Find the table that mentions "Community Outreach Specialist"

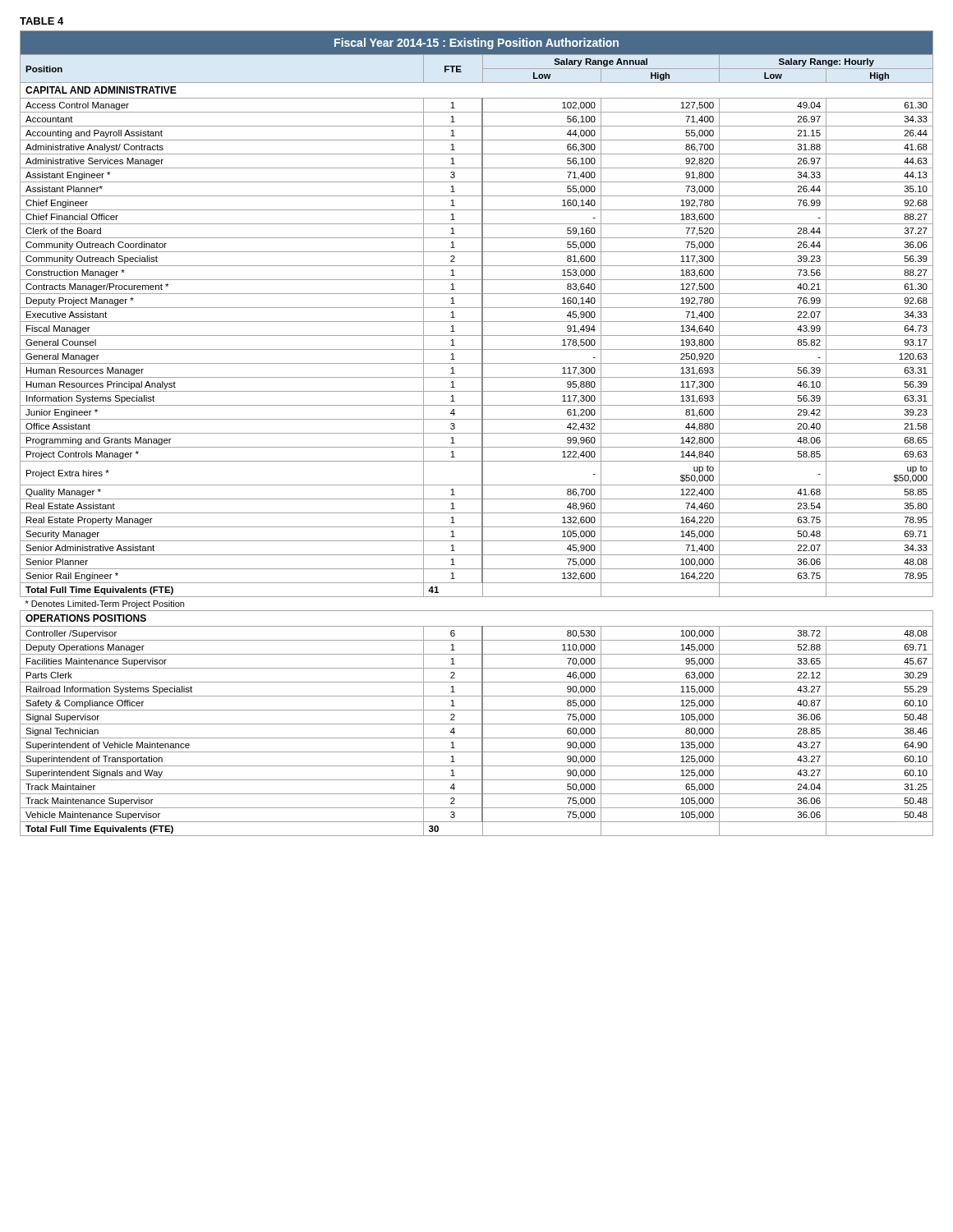click(476, 433)
